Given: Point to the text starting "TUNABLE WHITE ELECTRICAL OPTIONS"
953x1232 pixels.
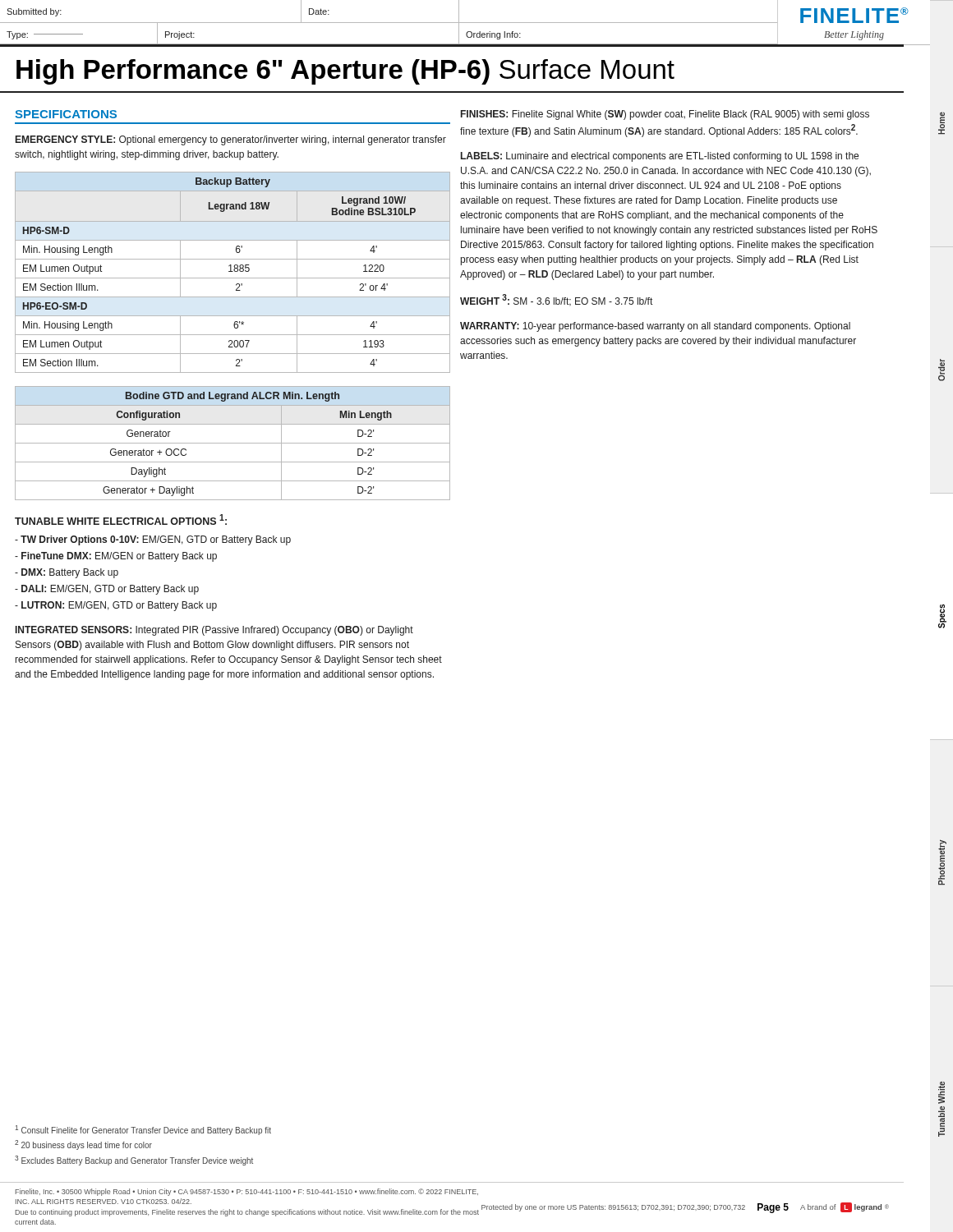Looking at the screenshot, I should 121,520.
